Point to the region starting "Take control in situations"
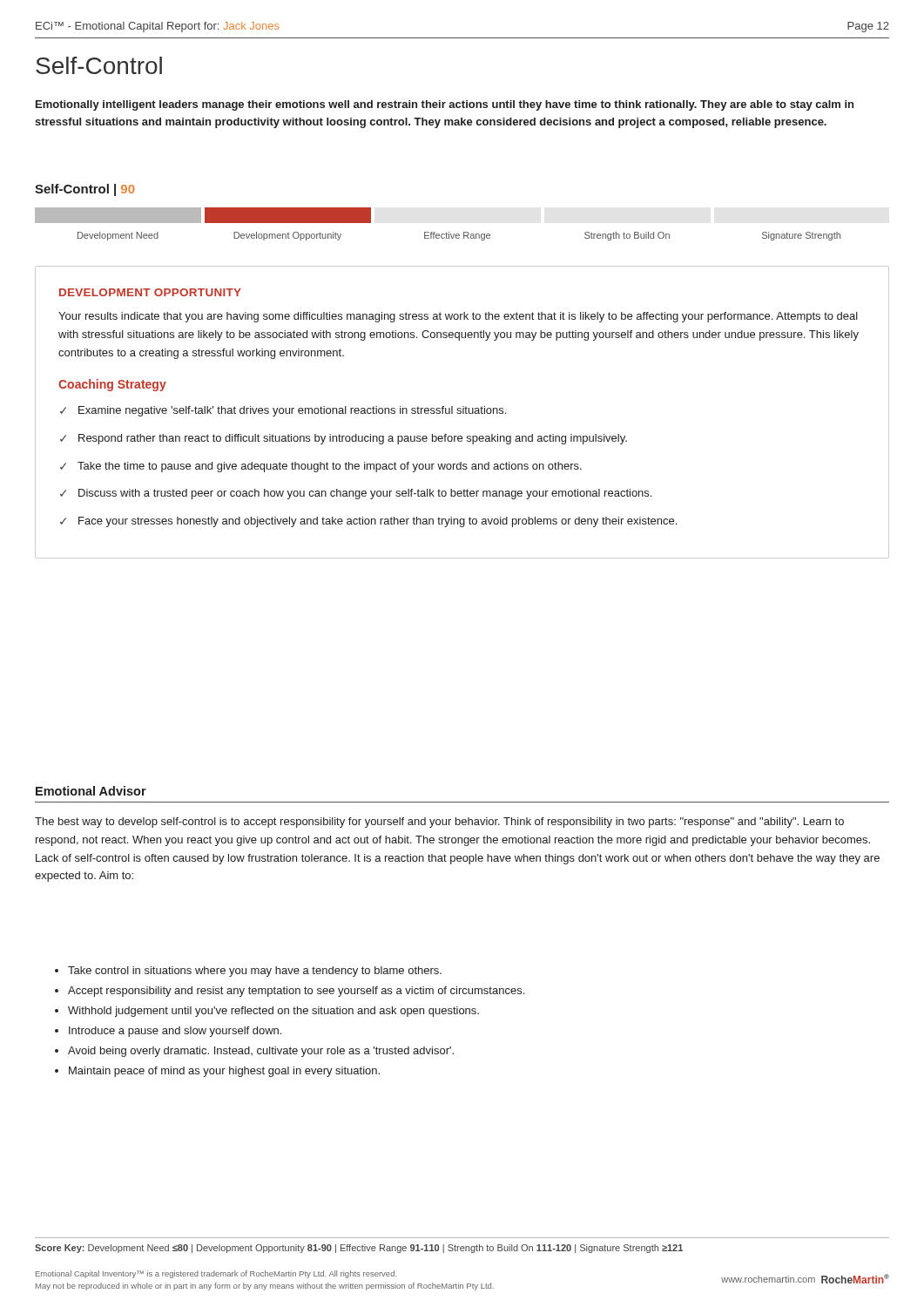 click(x=471, y=1021)
